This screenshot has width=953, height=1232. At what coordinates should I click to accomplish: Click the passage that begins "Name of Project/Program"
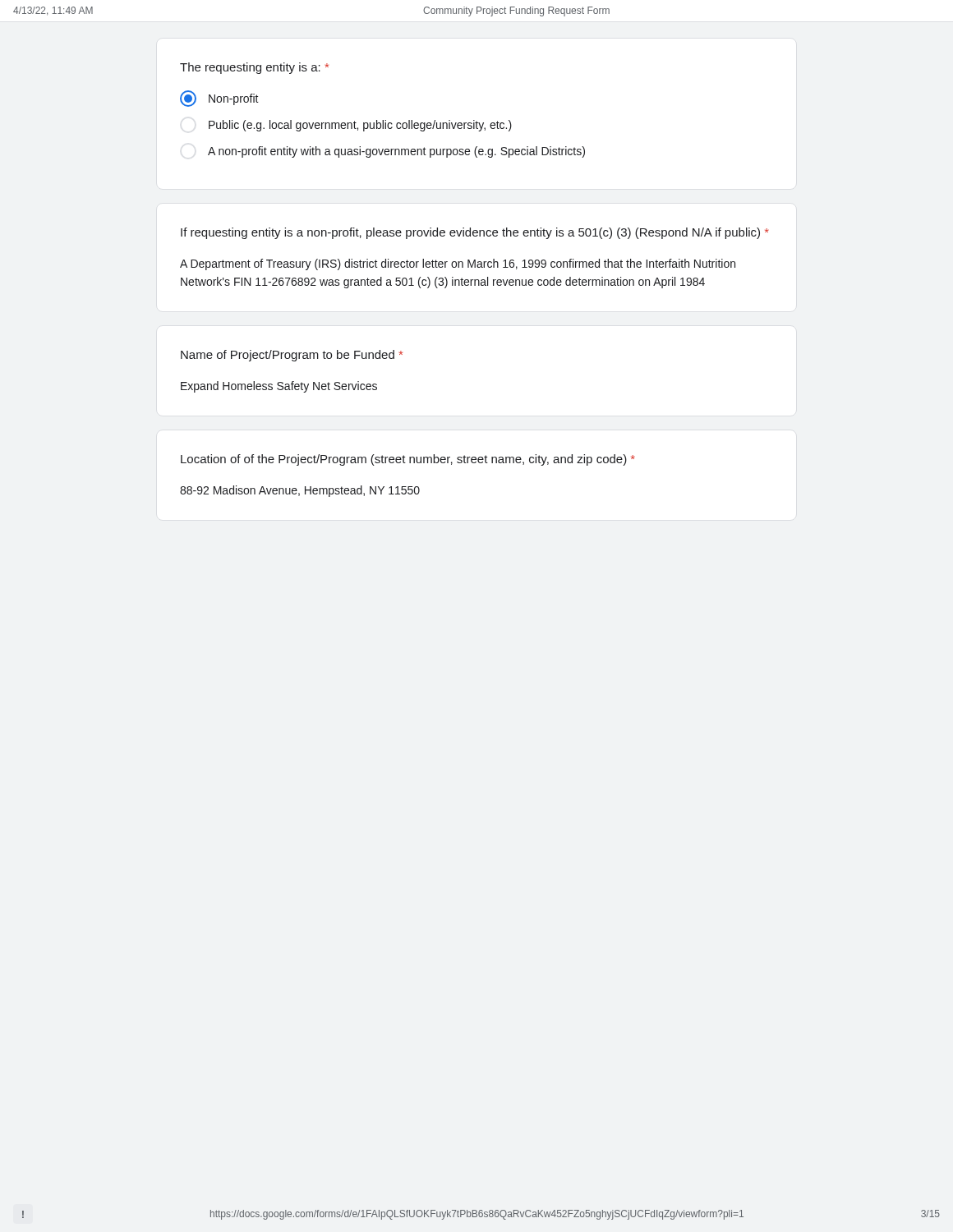tap(292, 356)
